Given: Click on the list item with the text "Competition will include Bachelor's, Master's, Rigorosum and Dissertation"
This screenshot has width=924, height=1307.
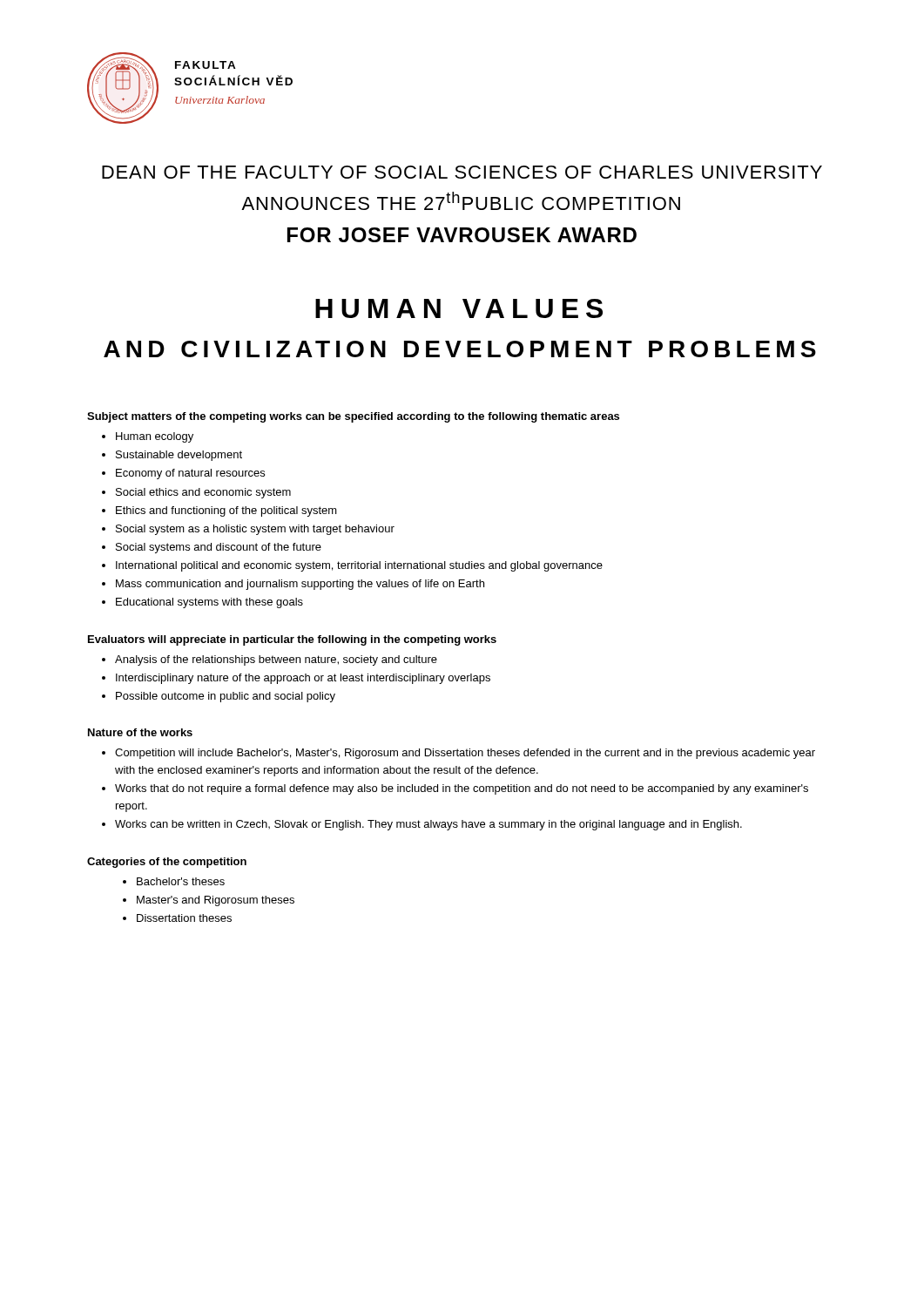Looking at the screenshot, I should pyautogui.click(x=465, y=761).
